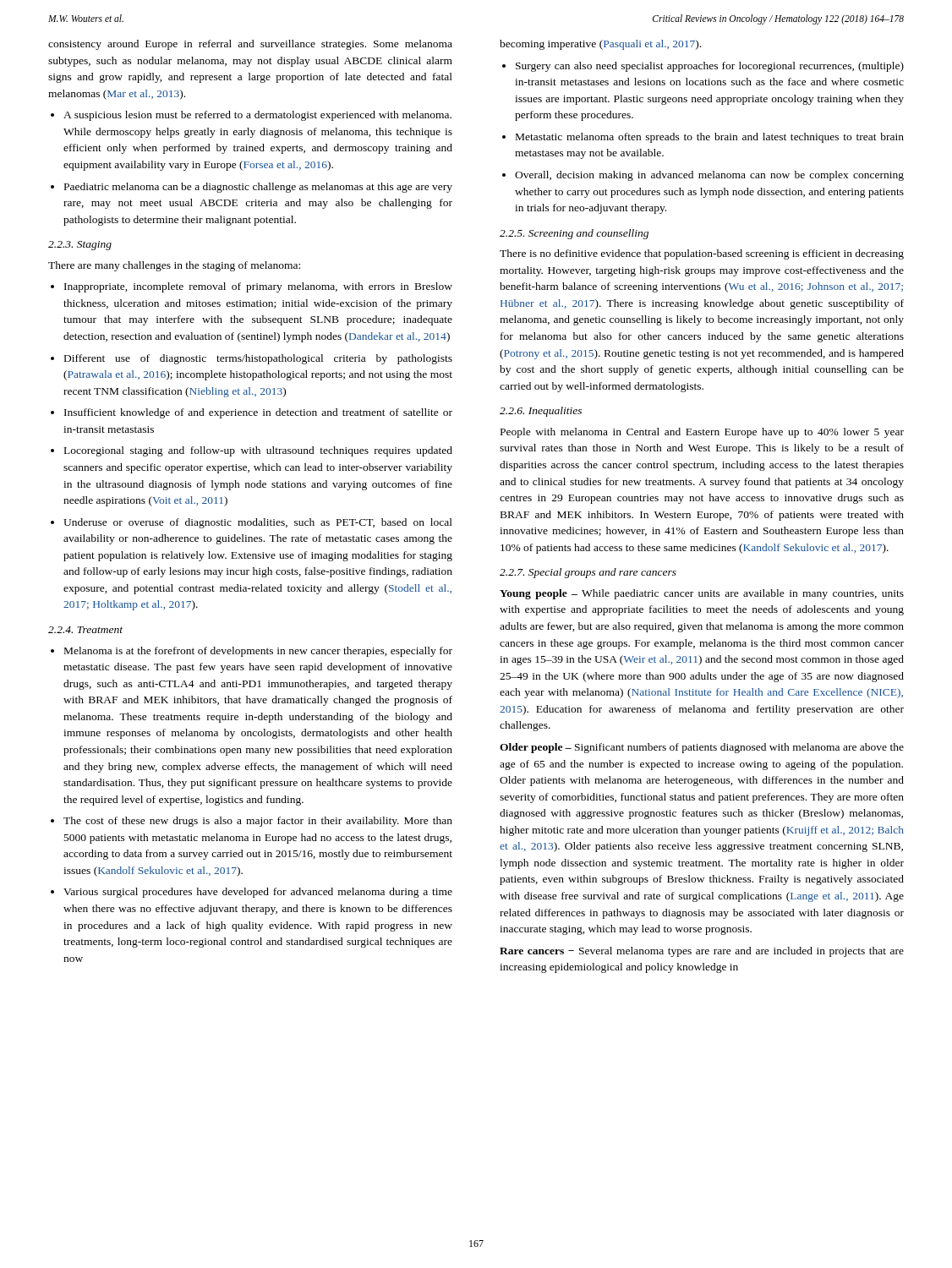Click on the text starting "2.2.4. Treatment"
Image resolution: width=952 pixels, height=1268 pixels.
pos(85,630)
